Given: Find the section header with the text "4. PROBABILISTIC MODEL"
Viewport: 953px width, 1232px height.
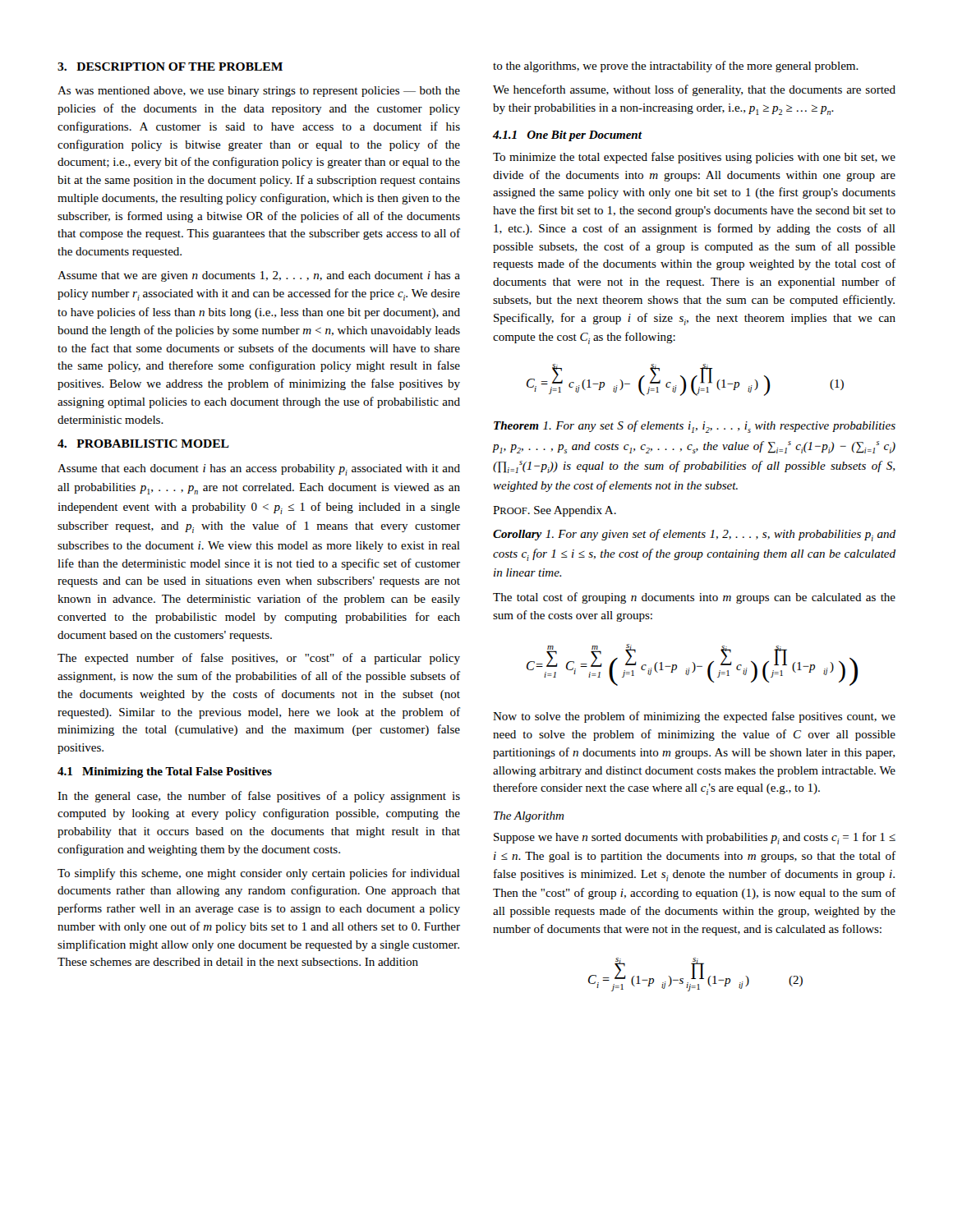Looking at the screenshot, I should [x=143, y=443].
